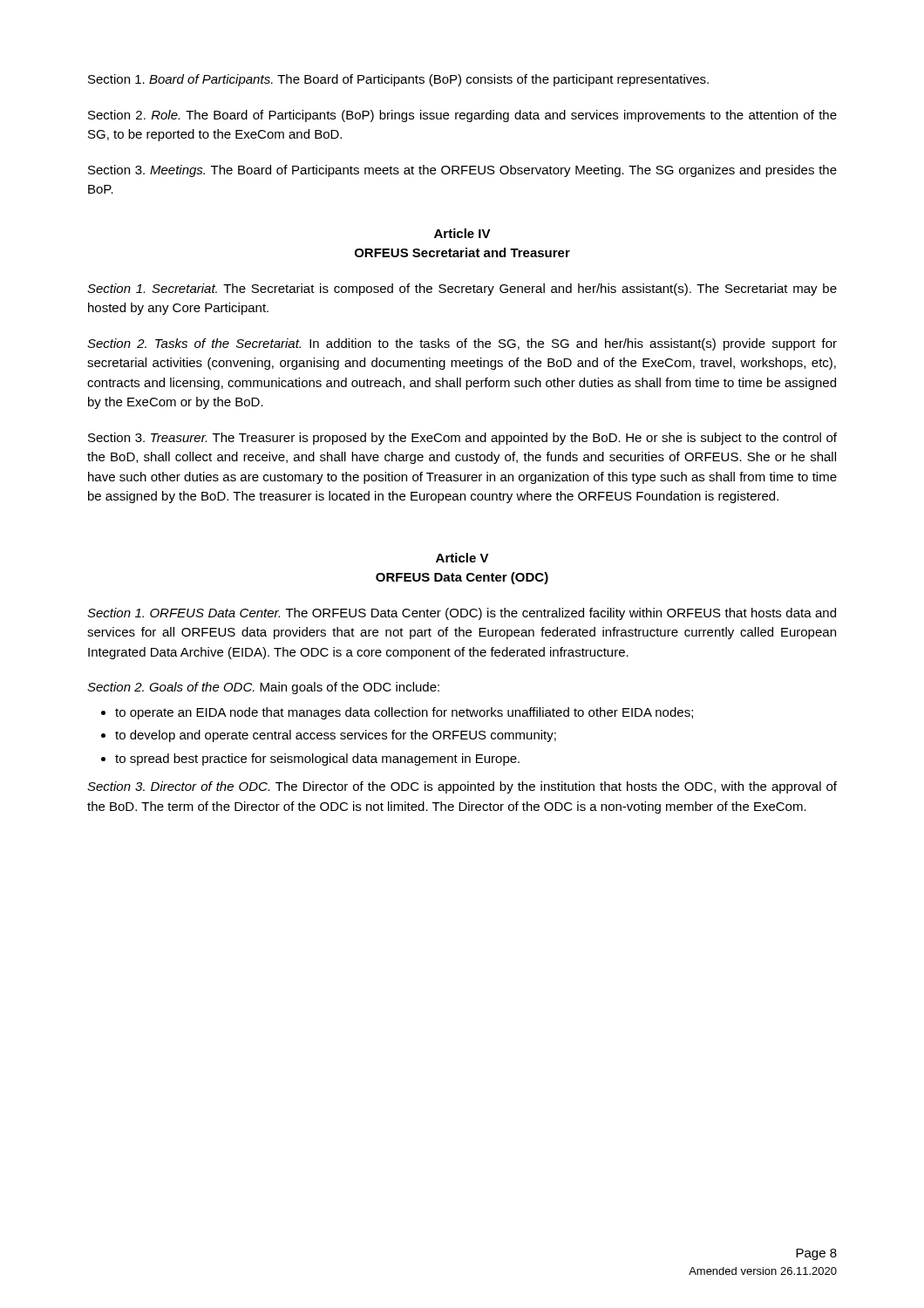
Task: Locate the text block that reads "Section 2. Role. The"
Action: [x=462, y=124]
